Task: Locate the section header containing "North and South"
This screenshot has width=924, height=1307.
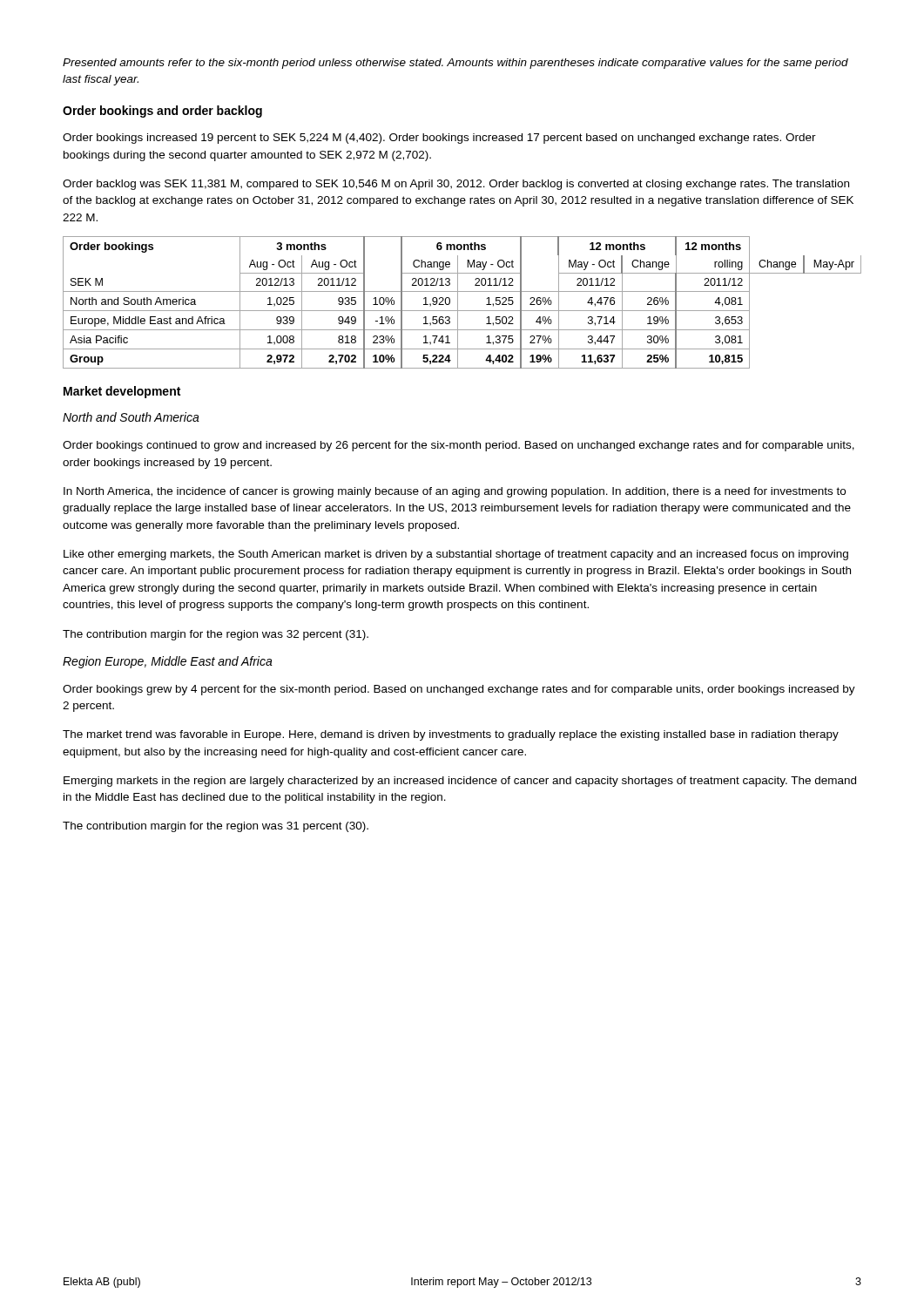Action: (x=131, y=418)
